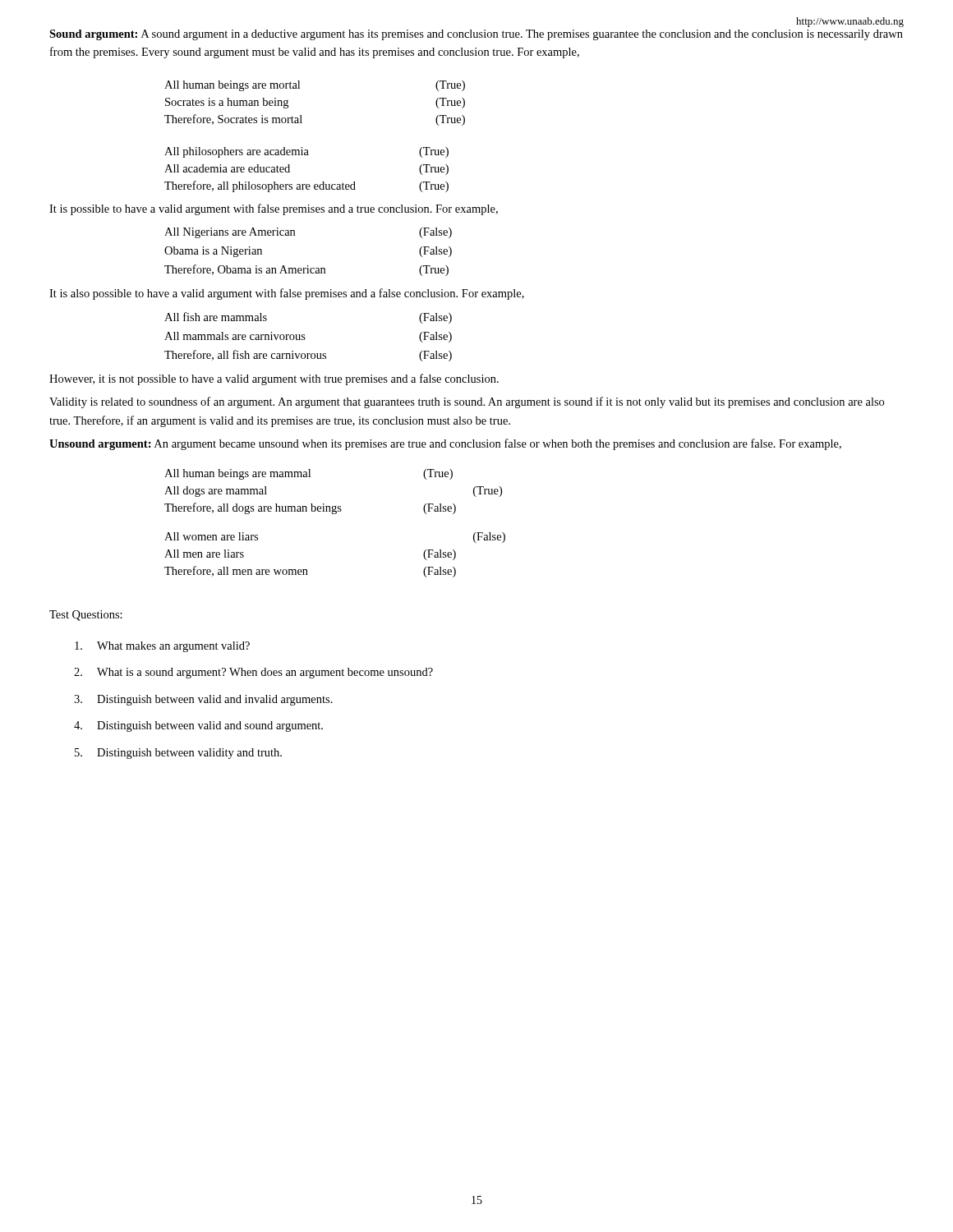Viewport: 953px width, 1232px height.
Task: Click on the text block that reads "However, it is not possible to have"
Action: 274,379
